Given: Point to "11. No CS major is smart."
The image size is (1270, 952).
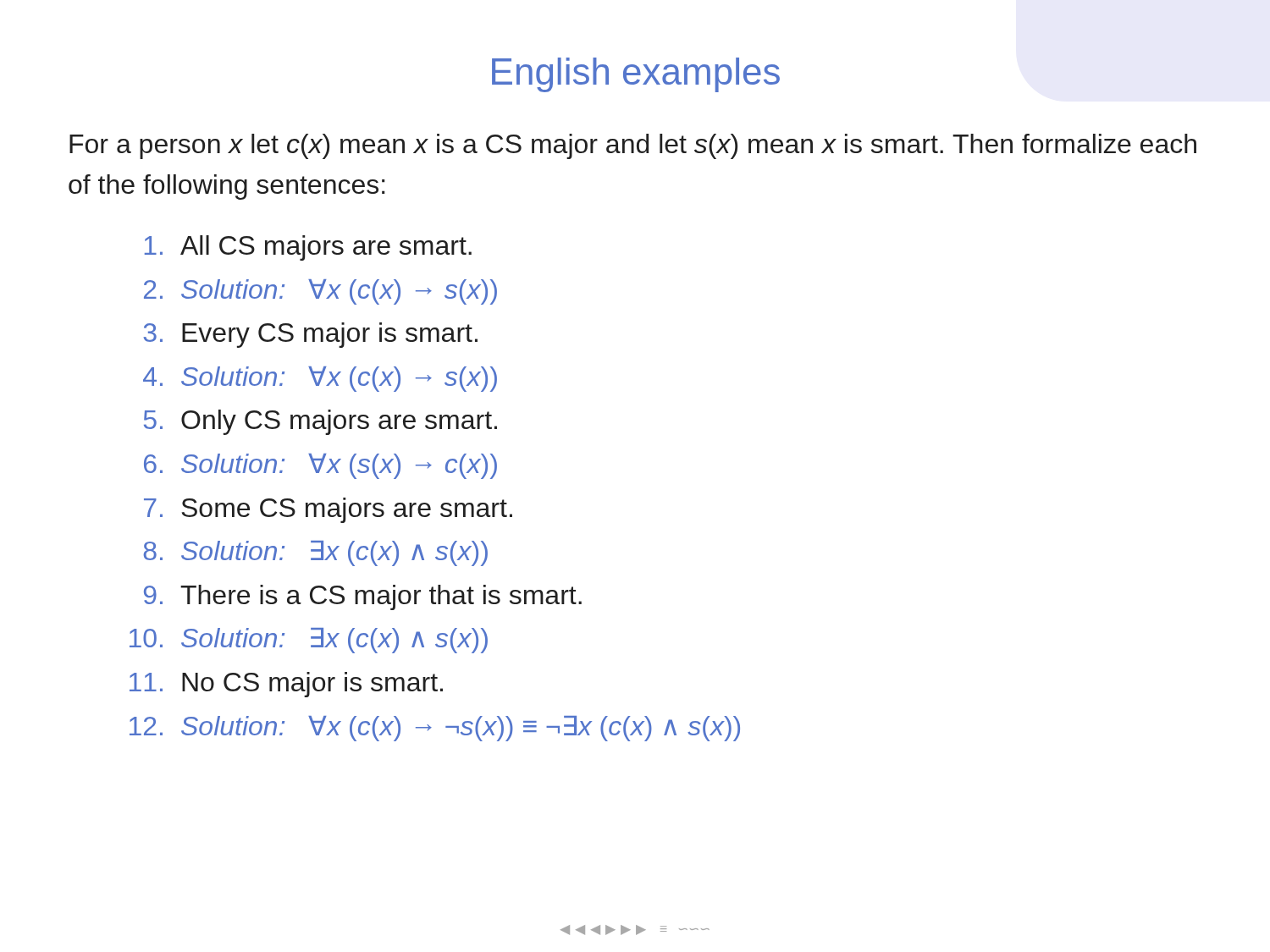Looking at the screenshot, I should [282, 683].
